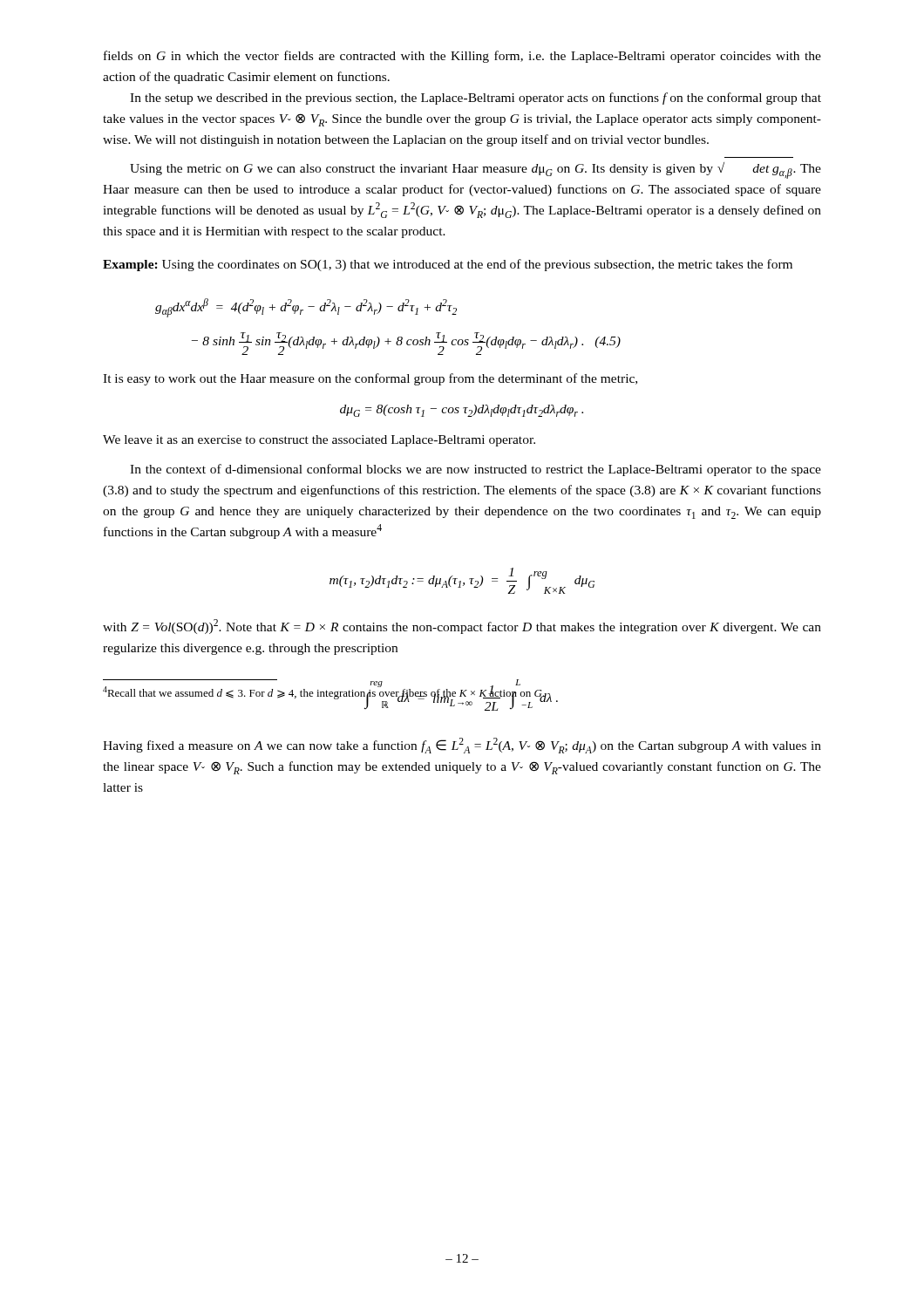Screen dimensions: 1308x924
Task: Click on the text block that reads "fields on G in which the vector"
Action: 462,66
